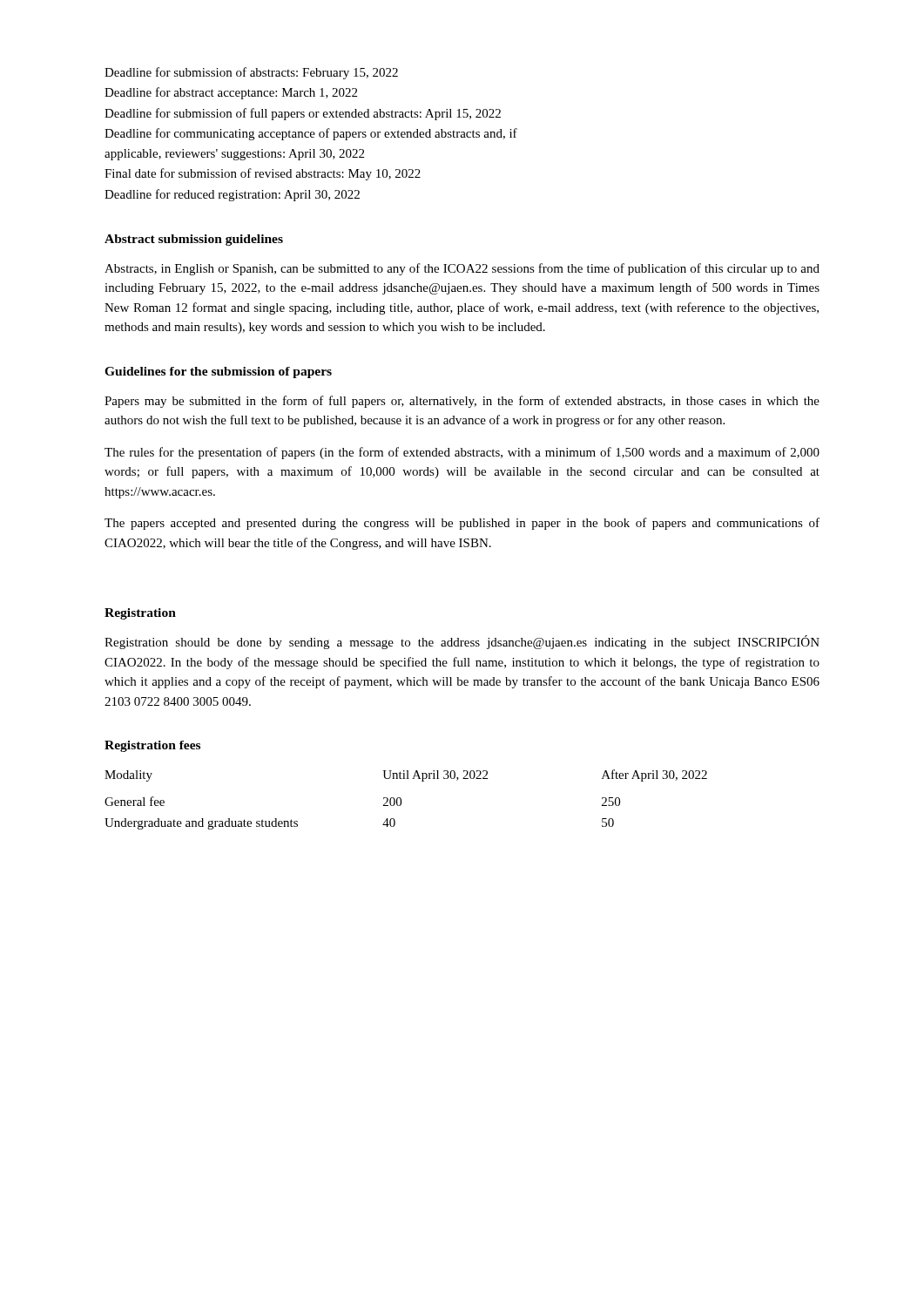Click the passage that begins "Registration should be done by sending"
924x1307 pixels.
pyautogui.click(x=462, y=672)
